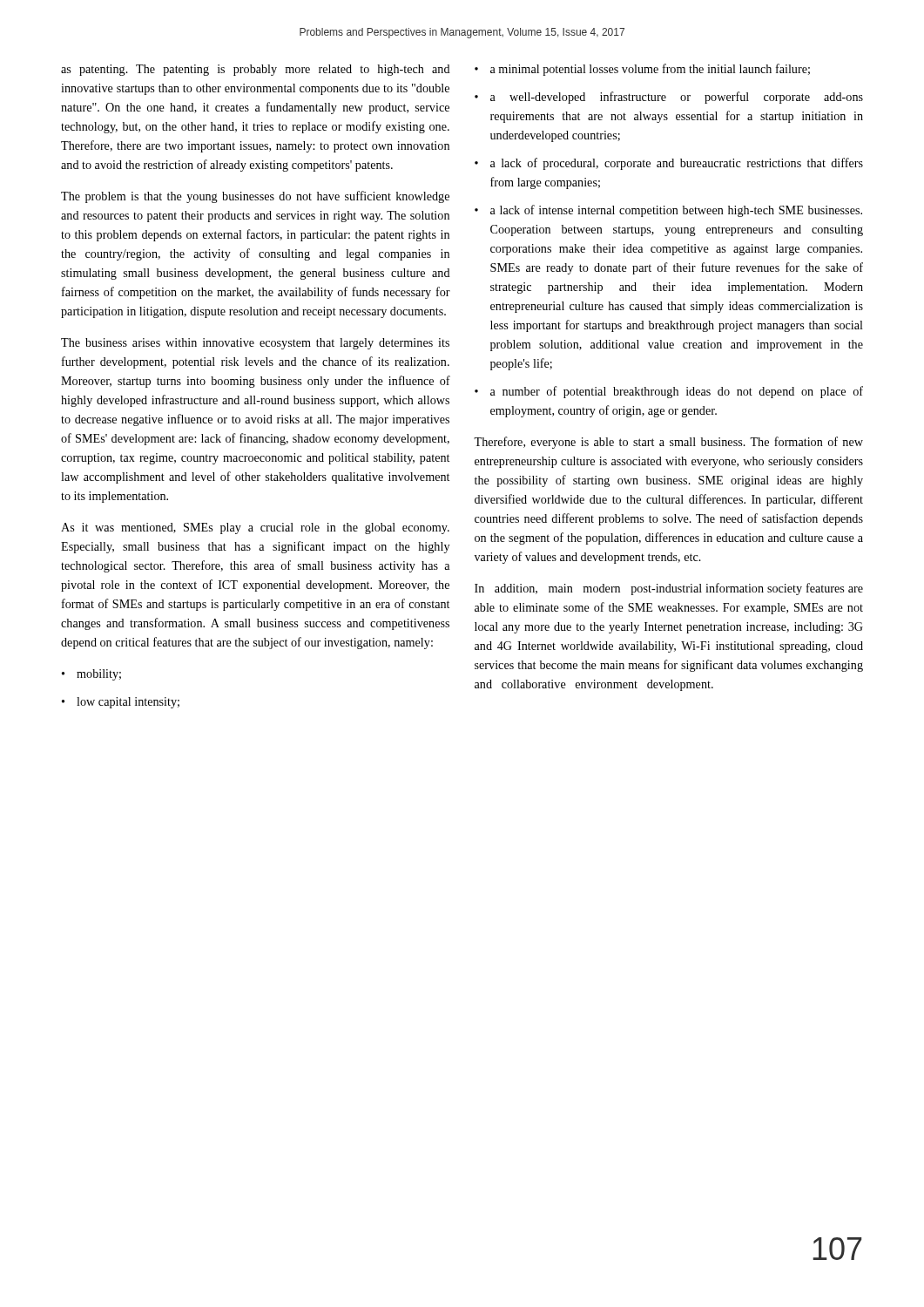
Task: Find the text block that reads "Therefore, everyone is able to start"
Action: click(669, 499)
